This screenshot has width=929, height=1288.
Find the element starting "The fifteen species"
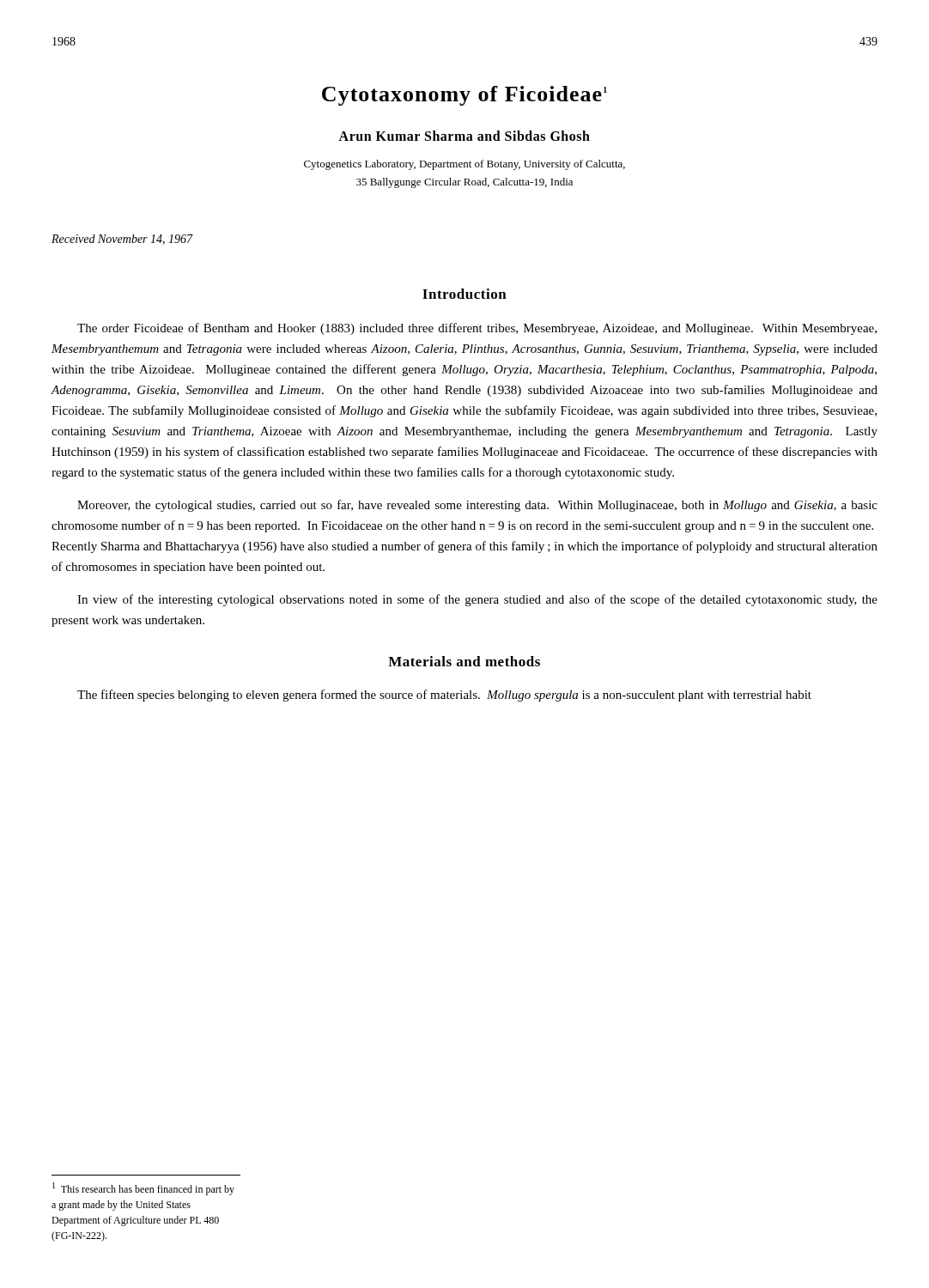click(x=444, y=695)
